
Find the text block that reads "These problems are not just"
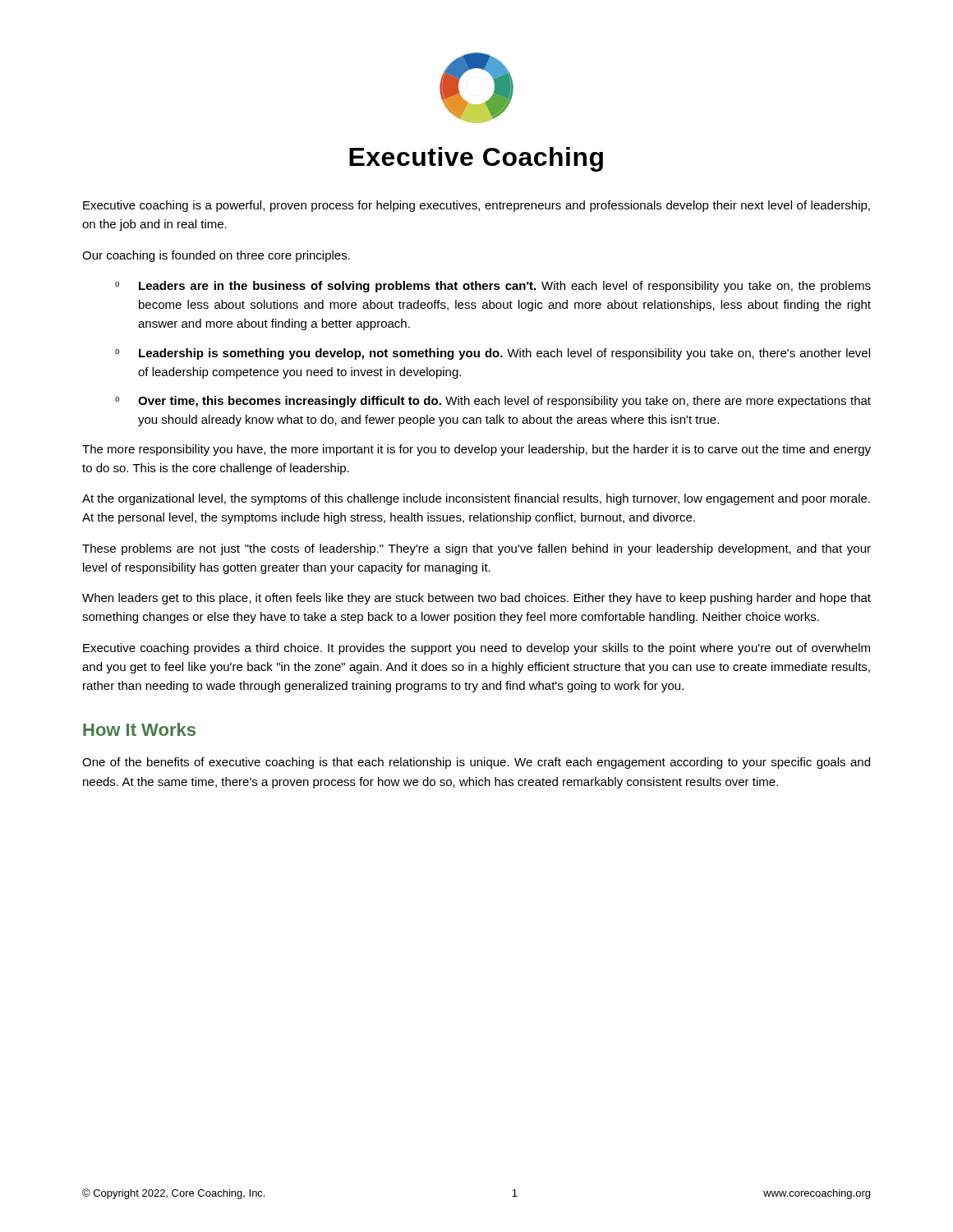[476, 557]
